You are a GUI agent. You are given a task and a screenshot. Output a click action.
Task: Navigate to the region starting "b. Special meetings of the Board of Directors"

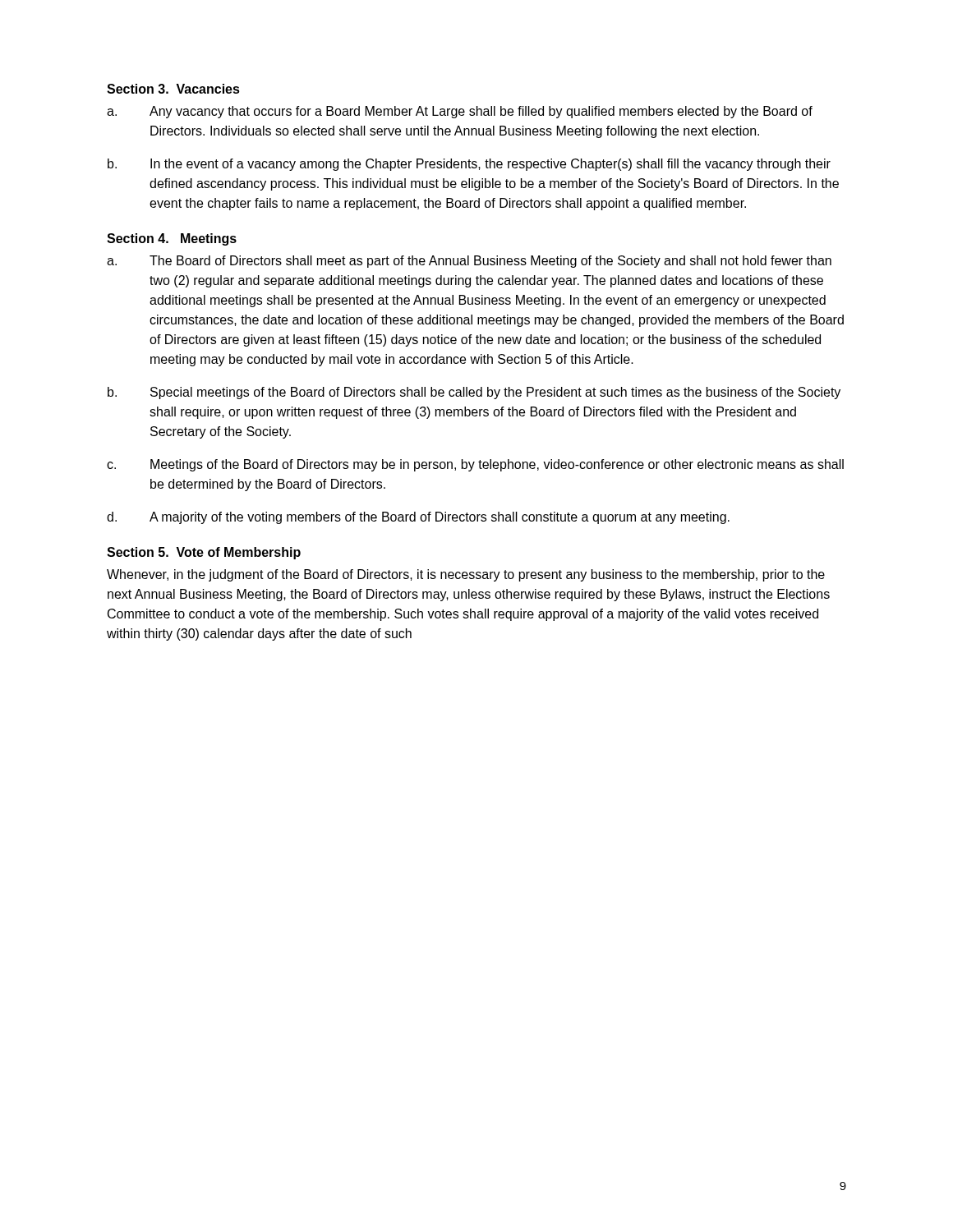(x=476, y=412)
